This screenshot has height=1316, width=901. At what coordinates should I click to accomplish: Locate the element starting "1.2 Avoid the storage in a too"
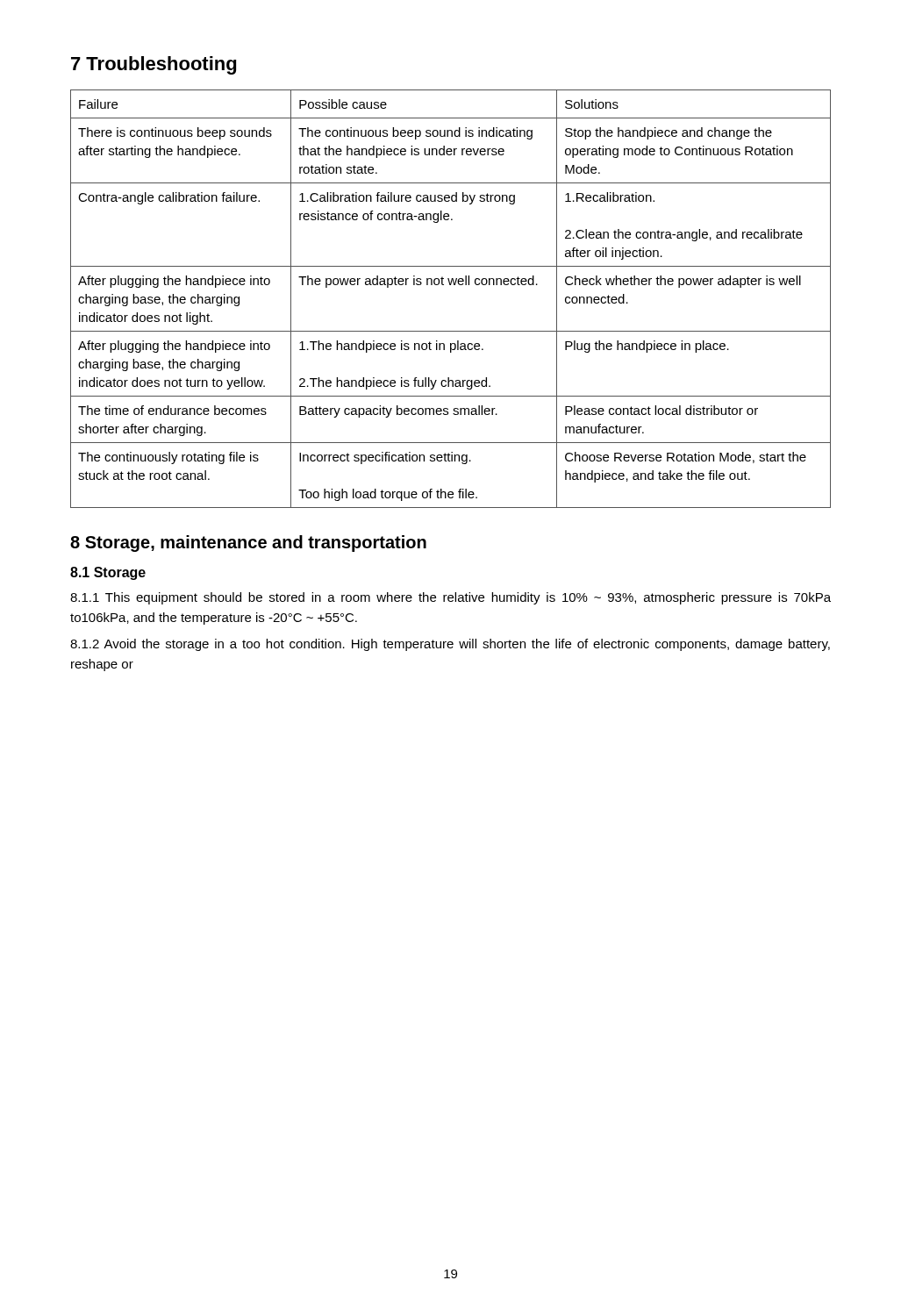[450, 654]
